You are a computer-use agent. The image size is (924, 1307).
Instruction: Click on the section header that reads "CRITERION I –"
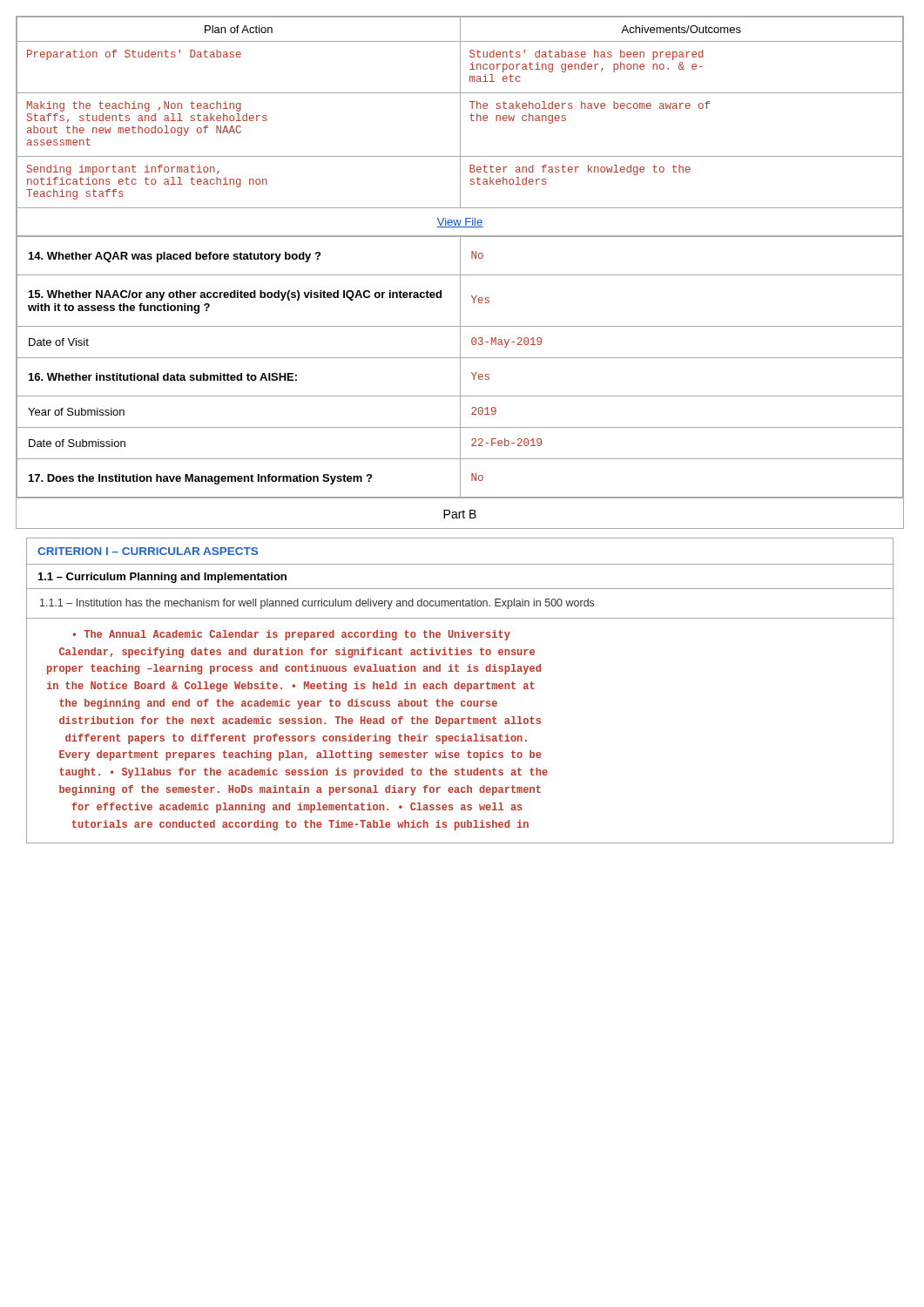tap(148, 551)
